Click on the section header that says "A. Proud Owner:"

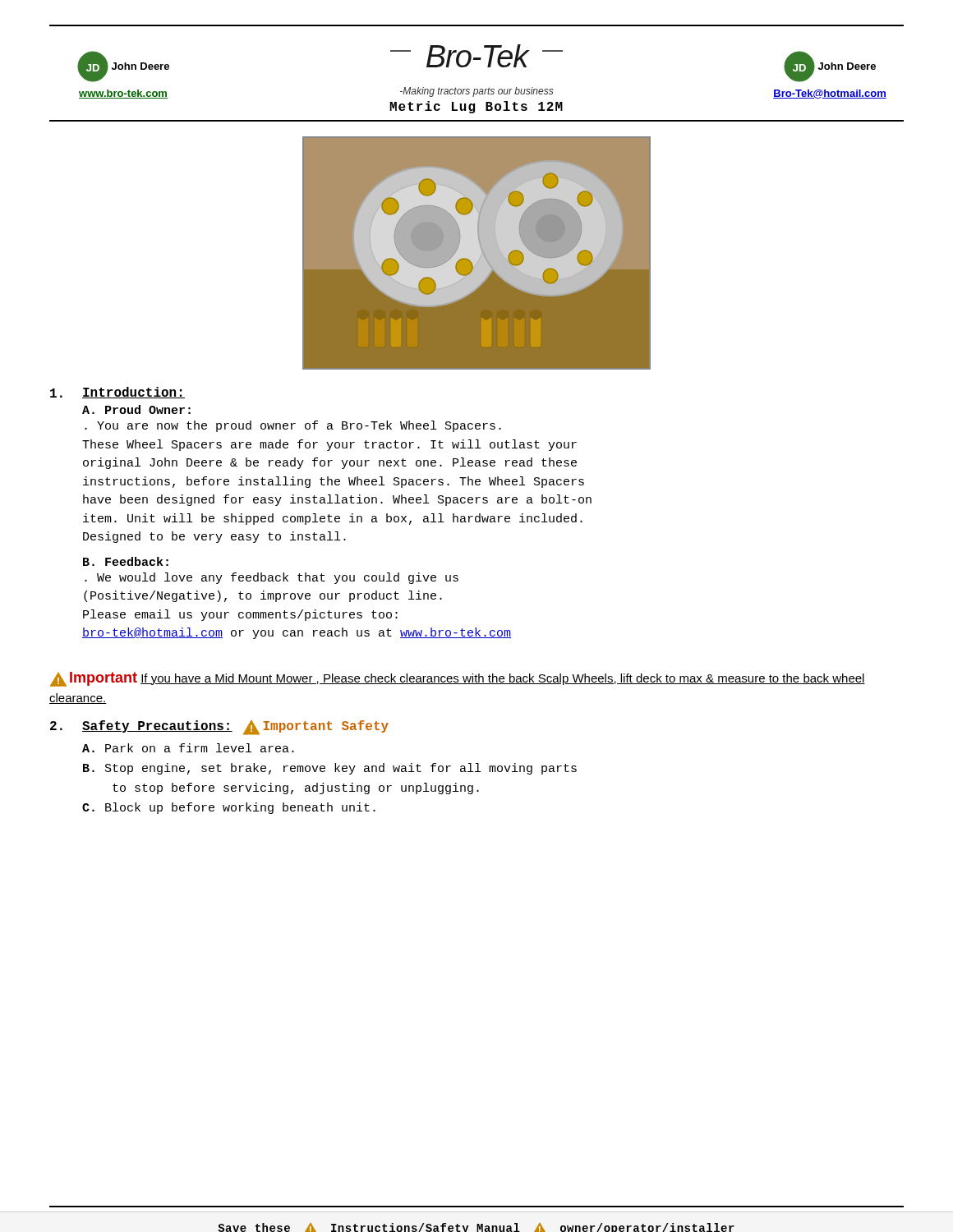coord(138,411)
